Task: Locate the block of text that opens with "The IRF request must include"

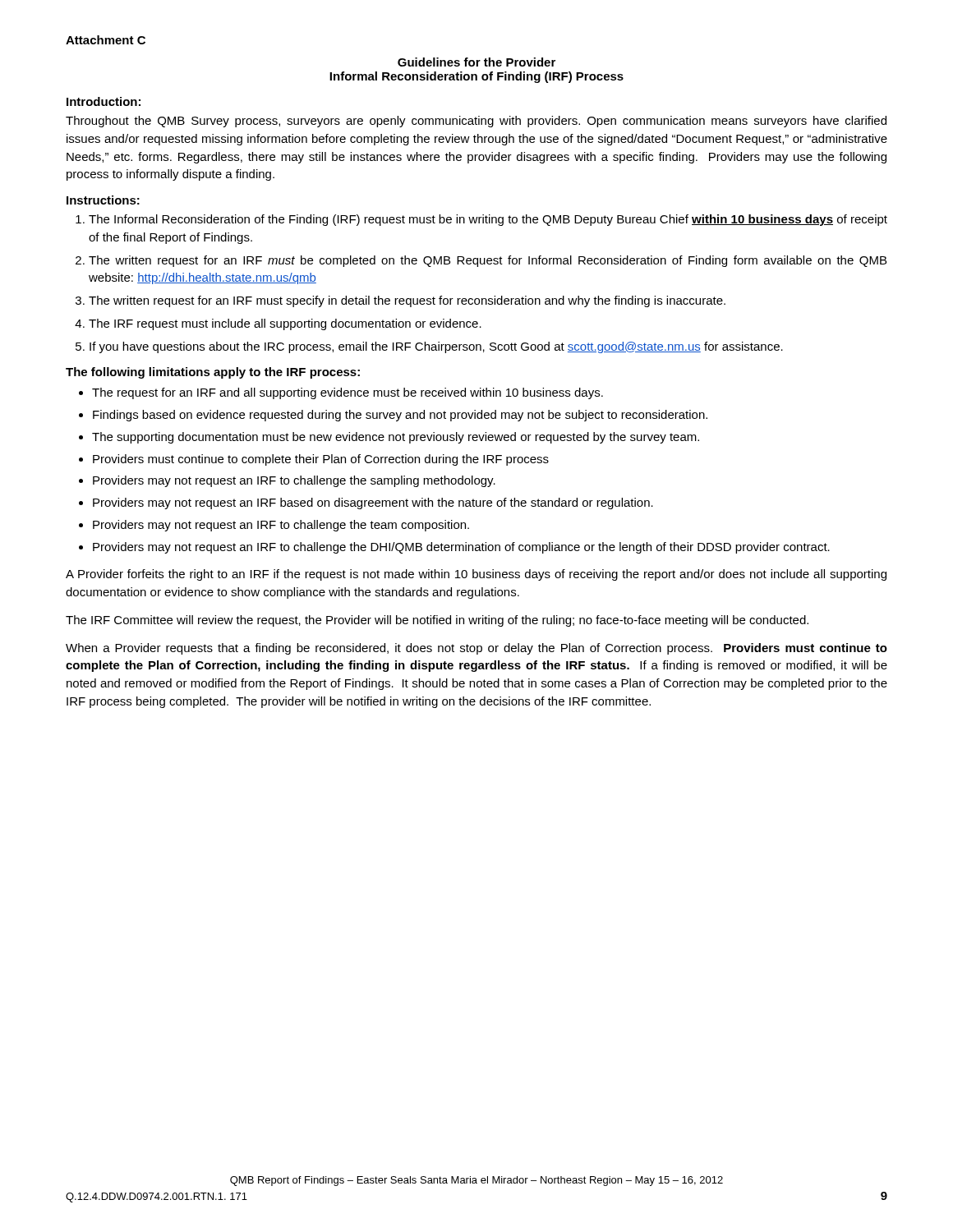Action: pos(285,323)
